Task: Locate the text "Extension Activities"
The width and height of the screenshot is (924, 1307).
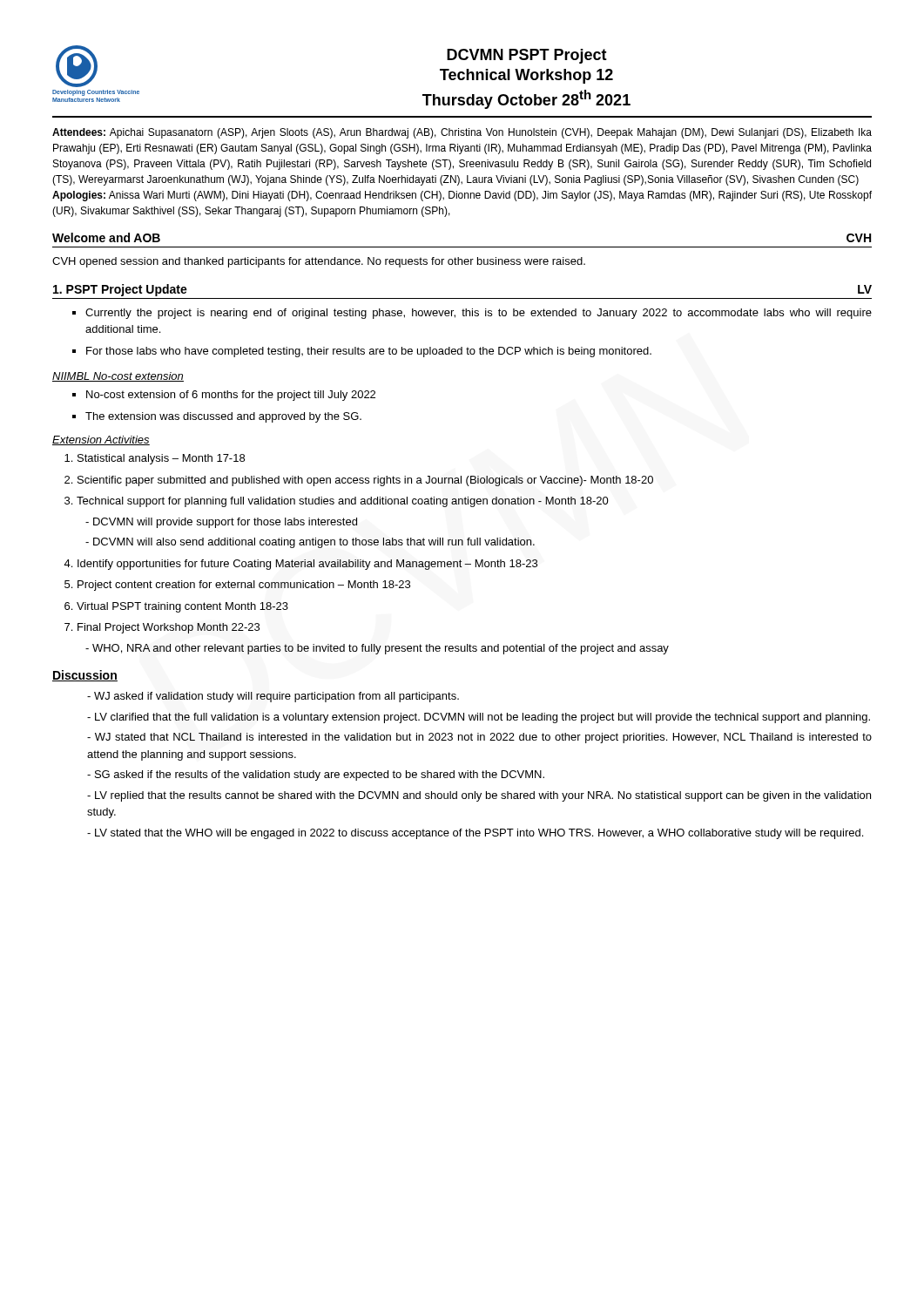Action: pos(101,440)
